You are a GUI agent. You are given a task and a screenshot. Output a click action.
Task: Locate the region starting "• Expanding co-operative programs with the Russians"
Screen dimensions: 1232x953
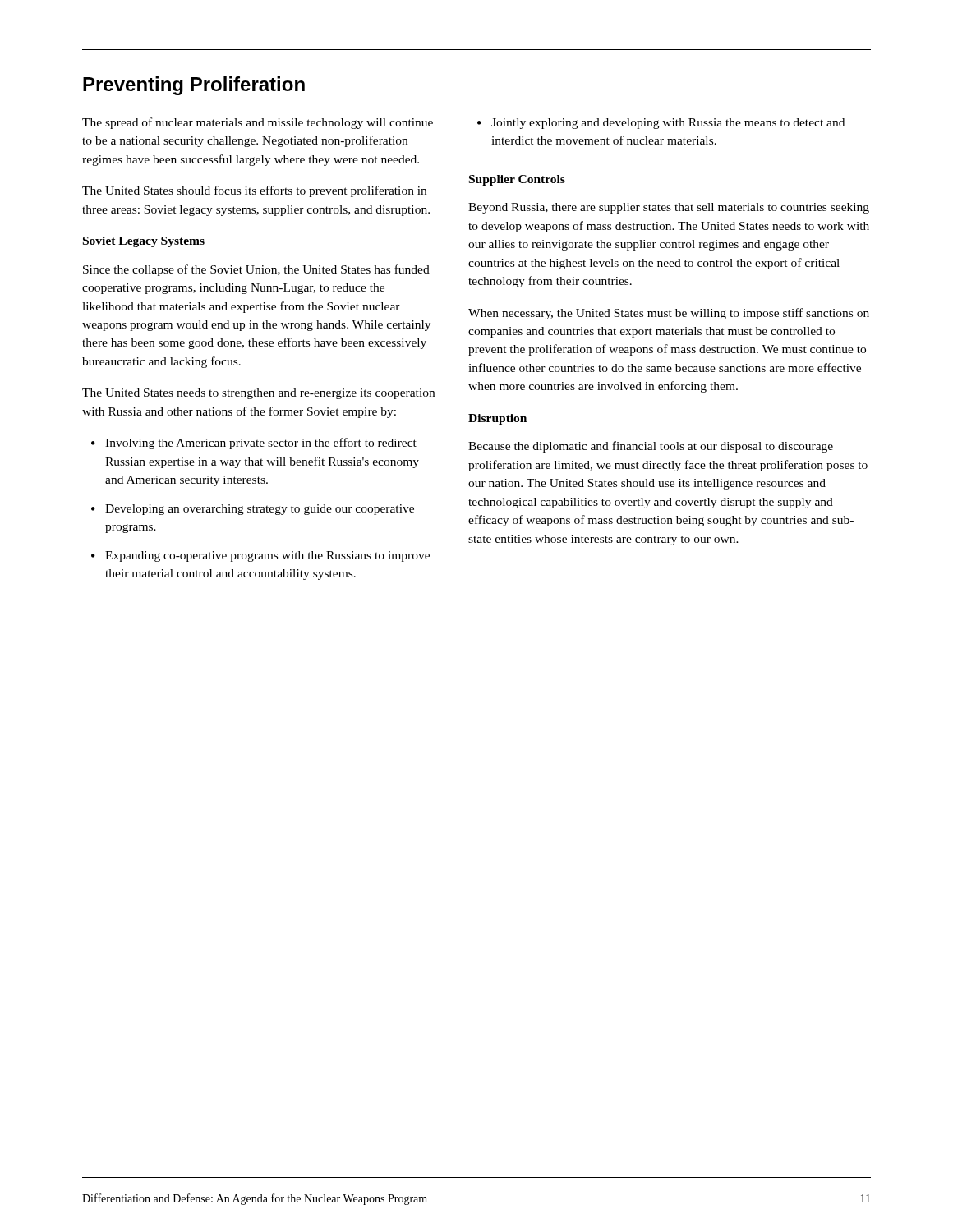(x=263, y=564)
